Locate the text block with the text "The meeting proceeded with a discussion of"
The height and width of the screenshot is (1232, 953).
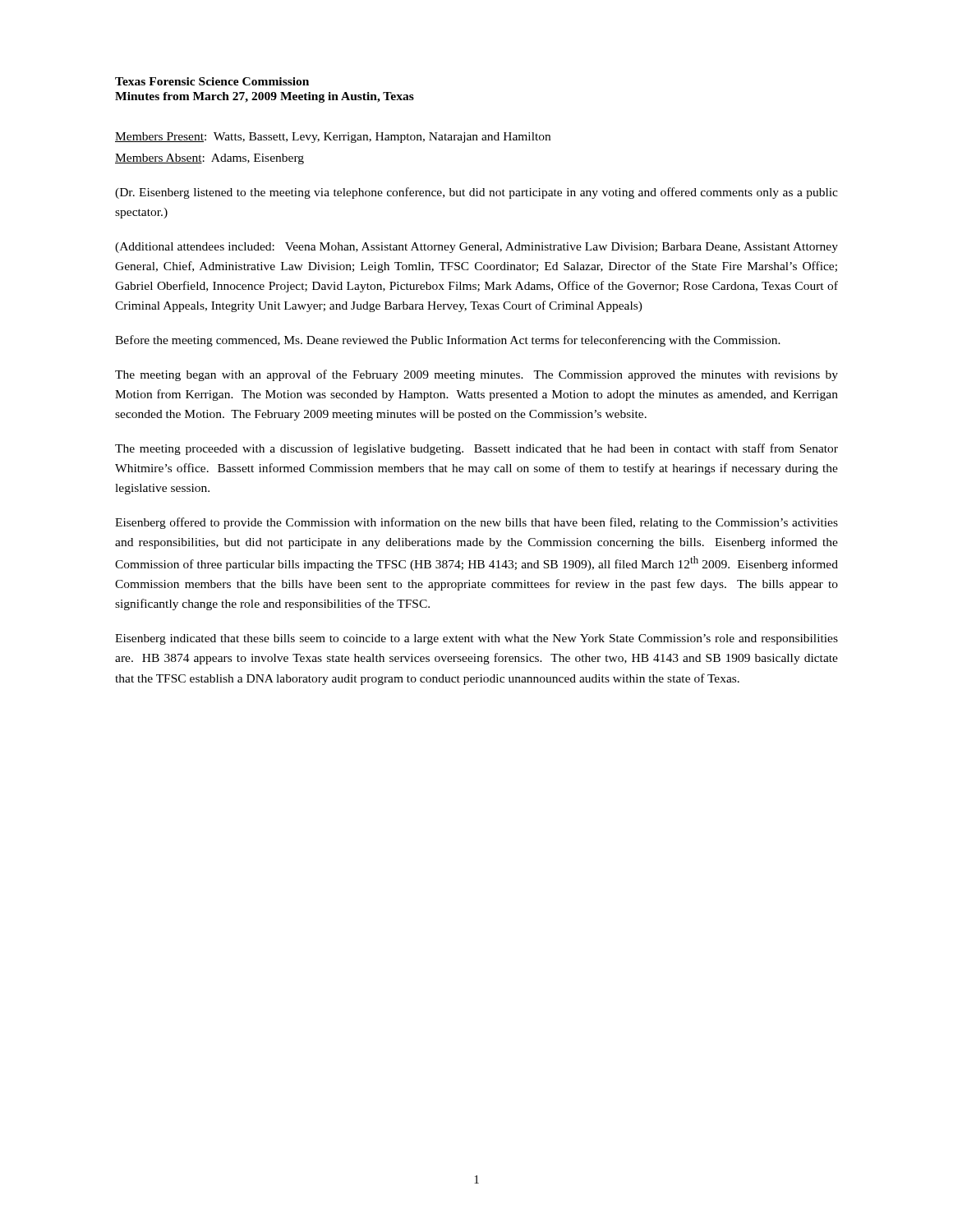476,468
